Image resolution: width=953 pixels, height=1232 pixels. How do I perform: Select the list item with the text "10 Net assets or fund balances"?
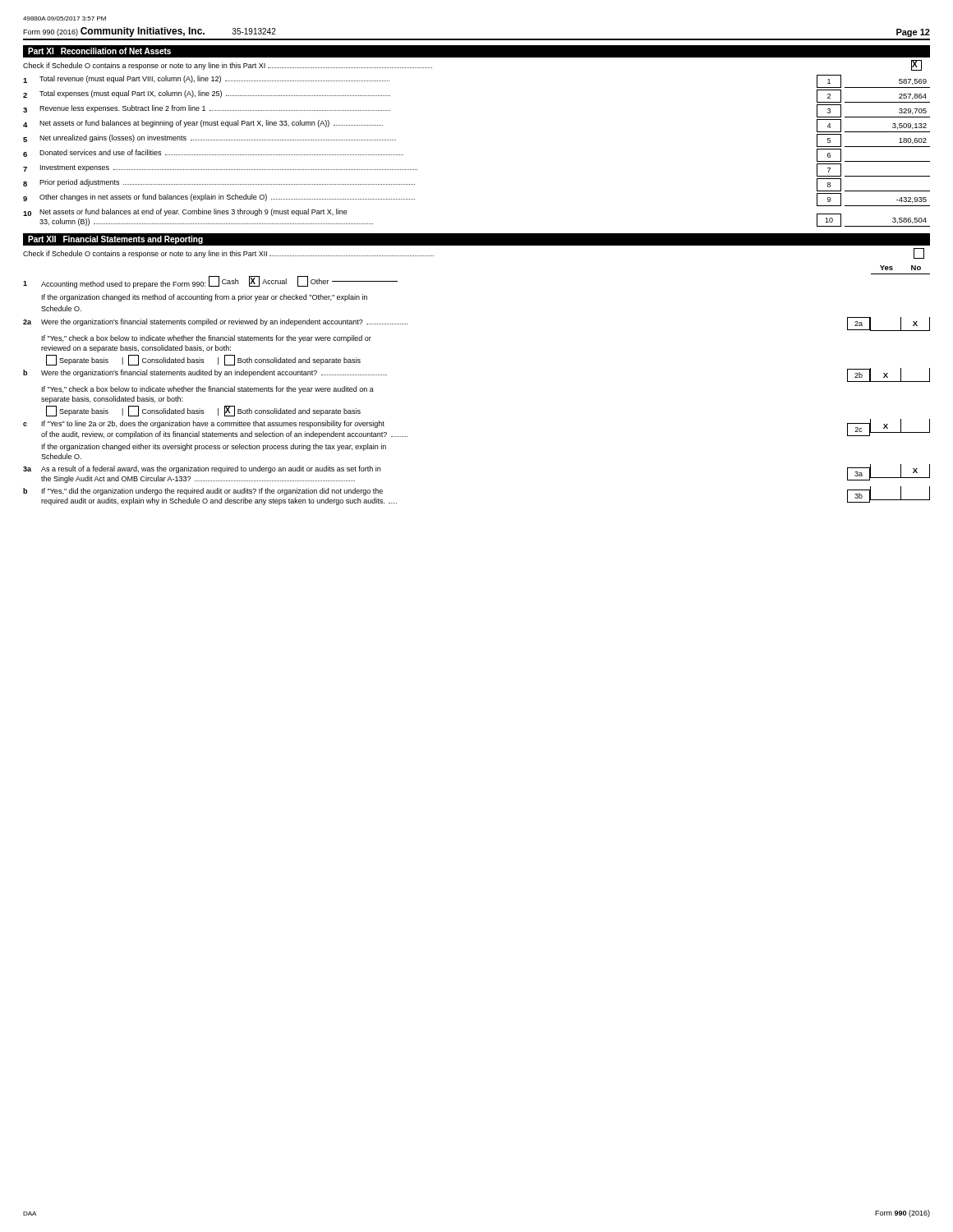189,214
